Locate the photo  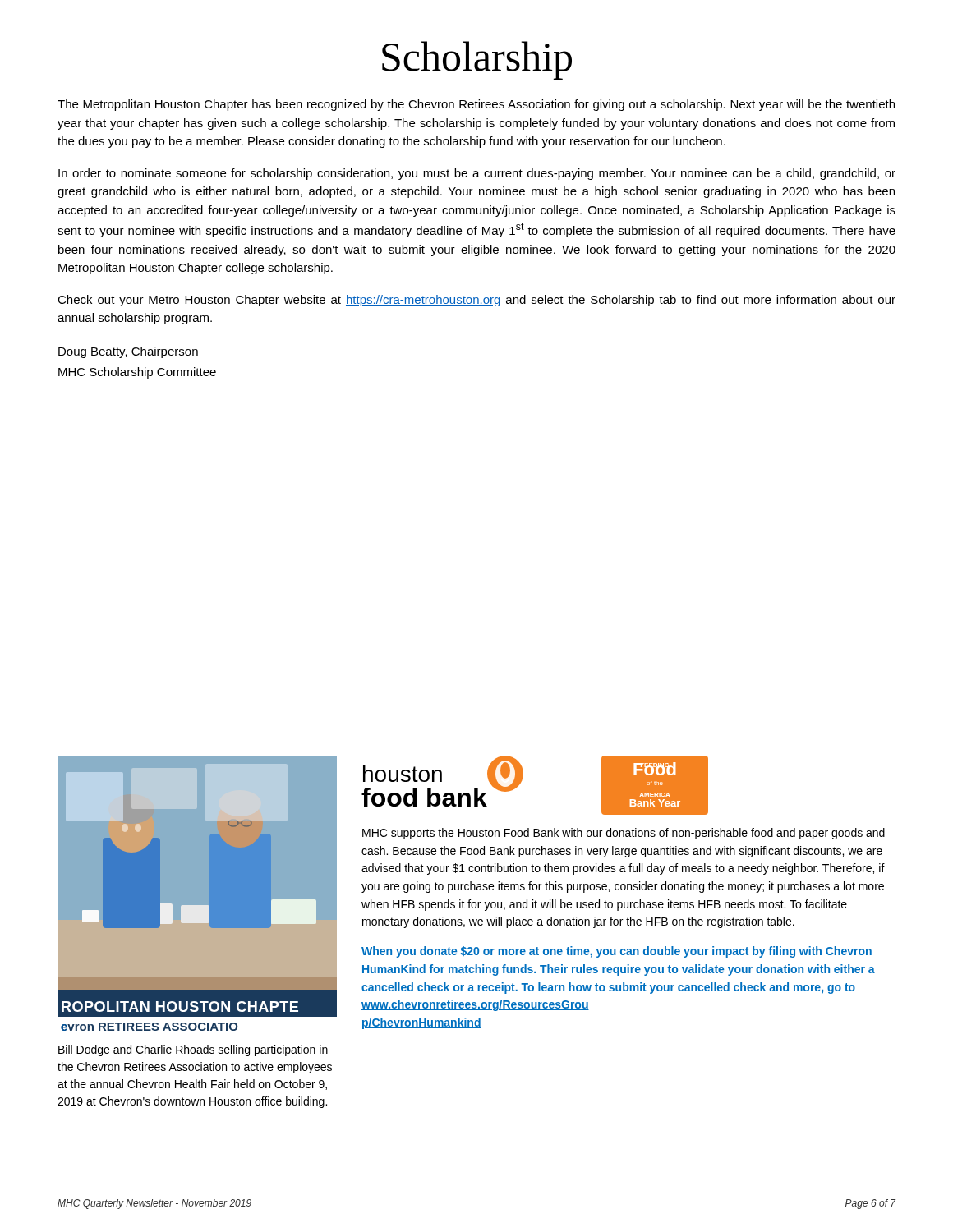197,895
